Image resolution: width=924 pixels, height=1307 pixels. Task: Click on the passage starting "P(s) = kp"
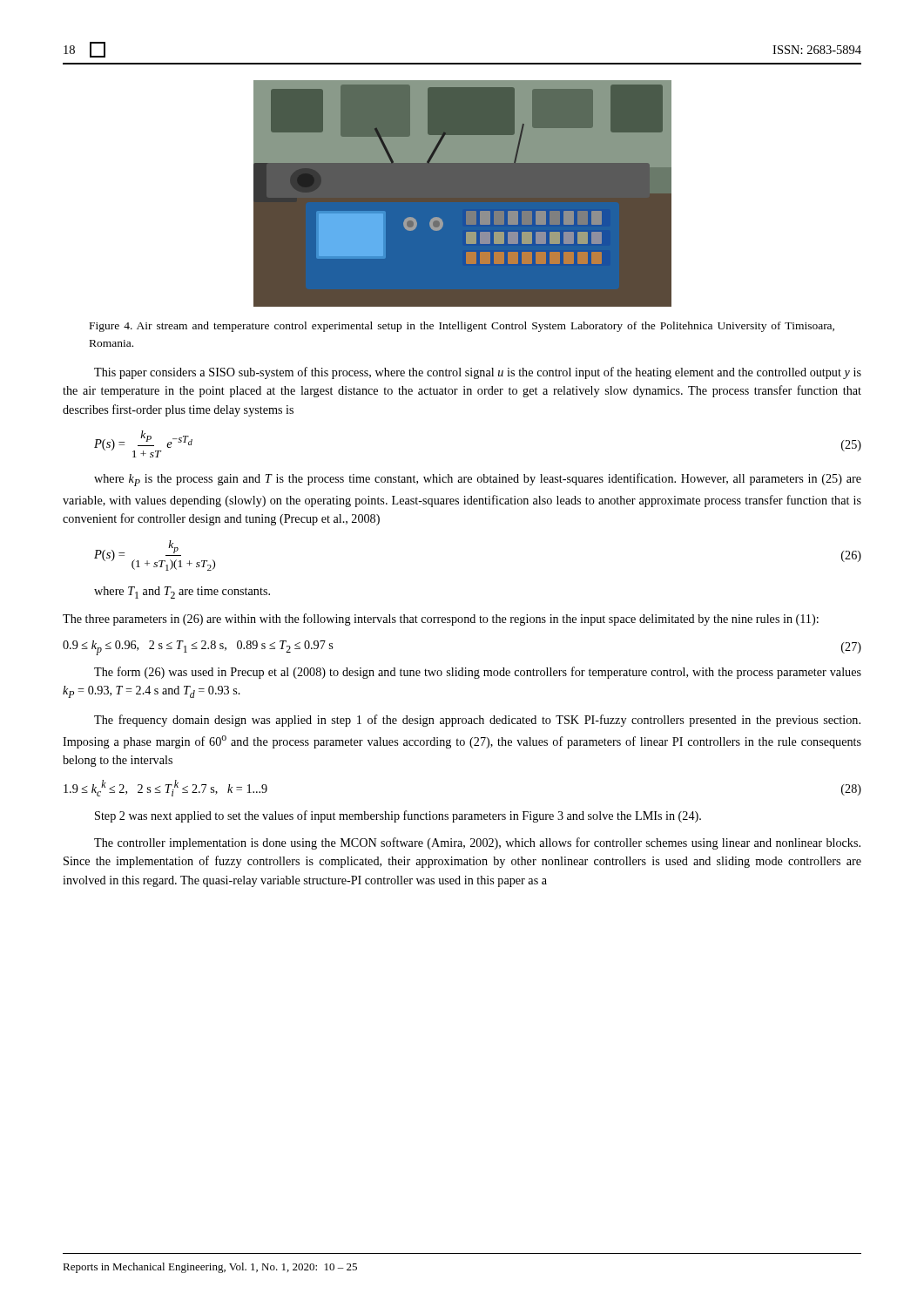[170, 555]
